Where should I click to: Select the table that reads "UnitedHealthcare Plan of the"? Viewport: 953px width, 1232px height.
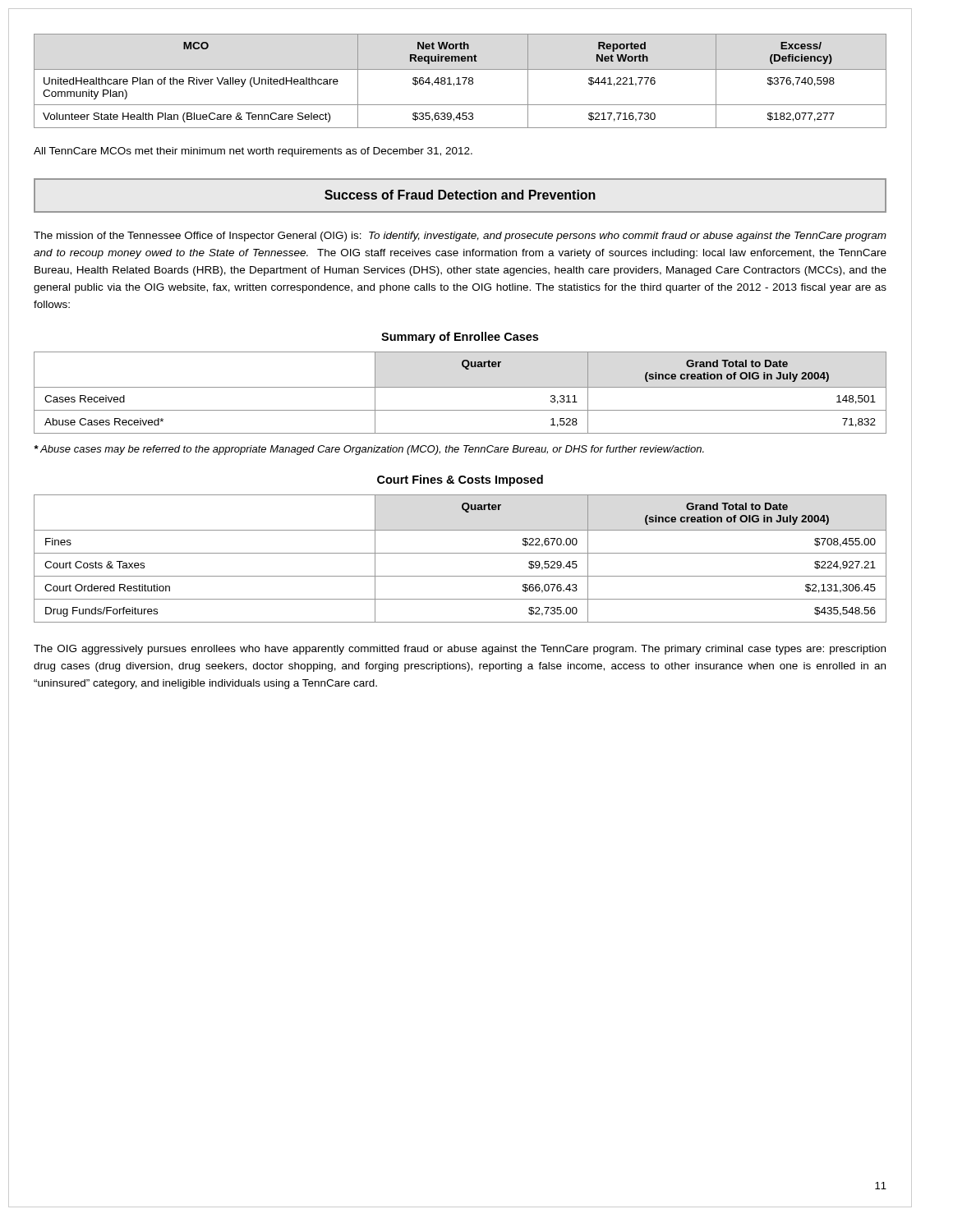[460, 81]
